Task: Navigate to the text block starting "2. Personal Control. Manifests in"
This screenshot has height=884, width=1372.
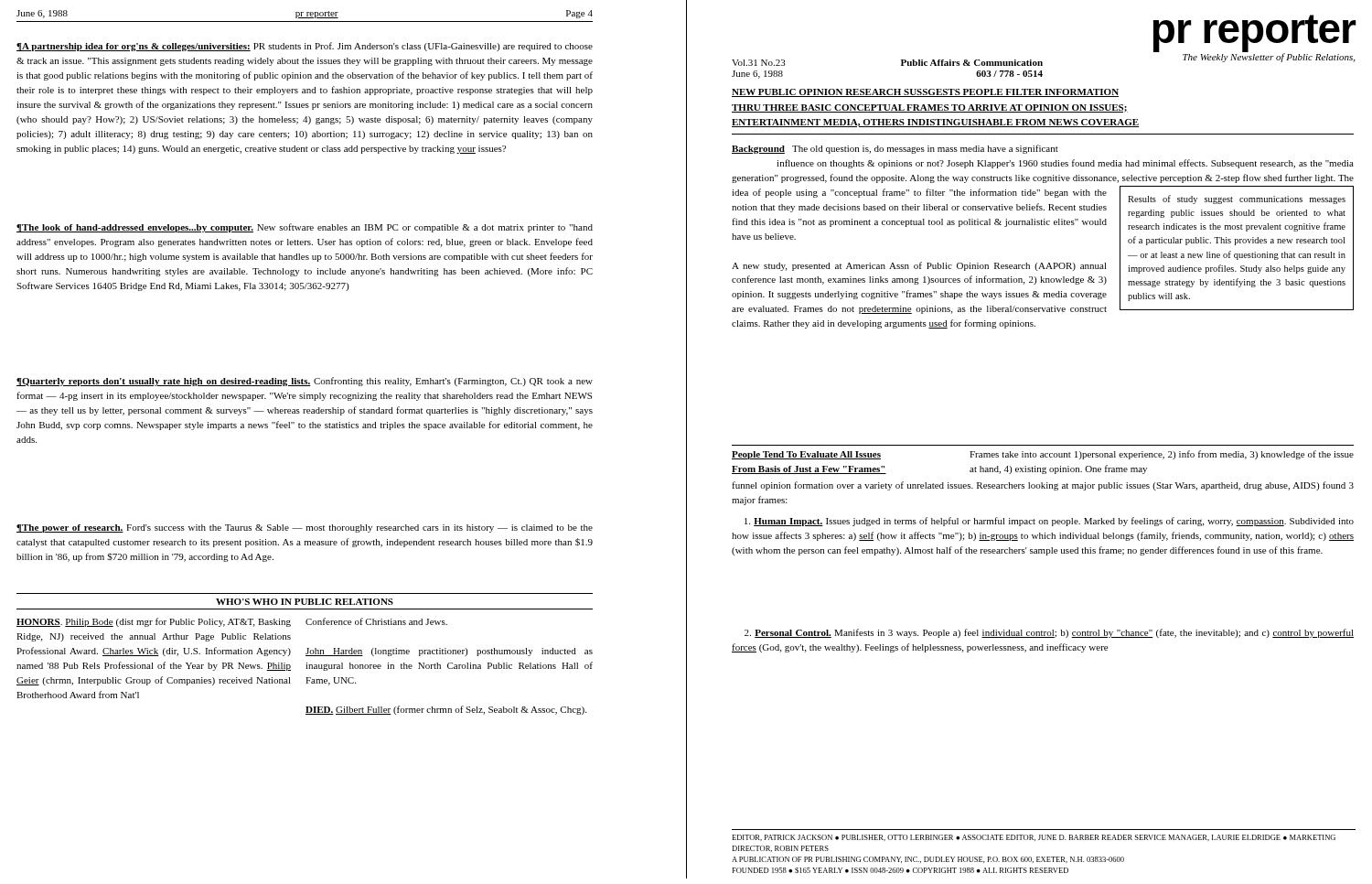Action: coord(1043,640)
